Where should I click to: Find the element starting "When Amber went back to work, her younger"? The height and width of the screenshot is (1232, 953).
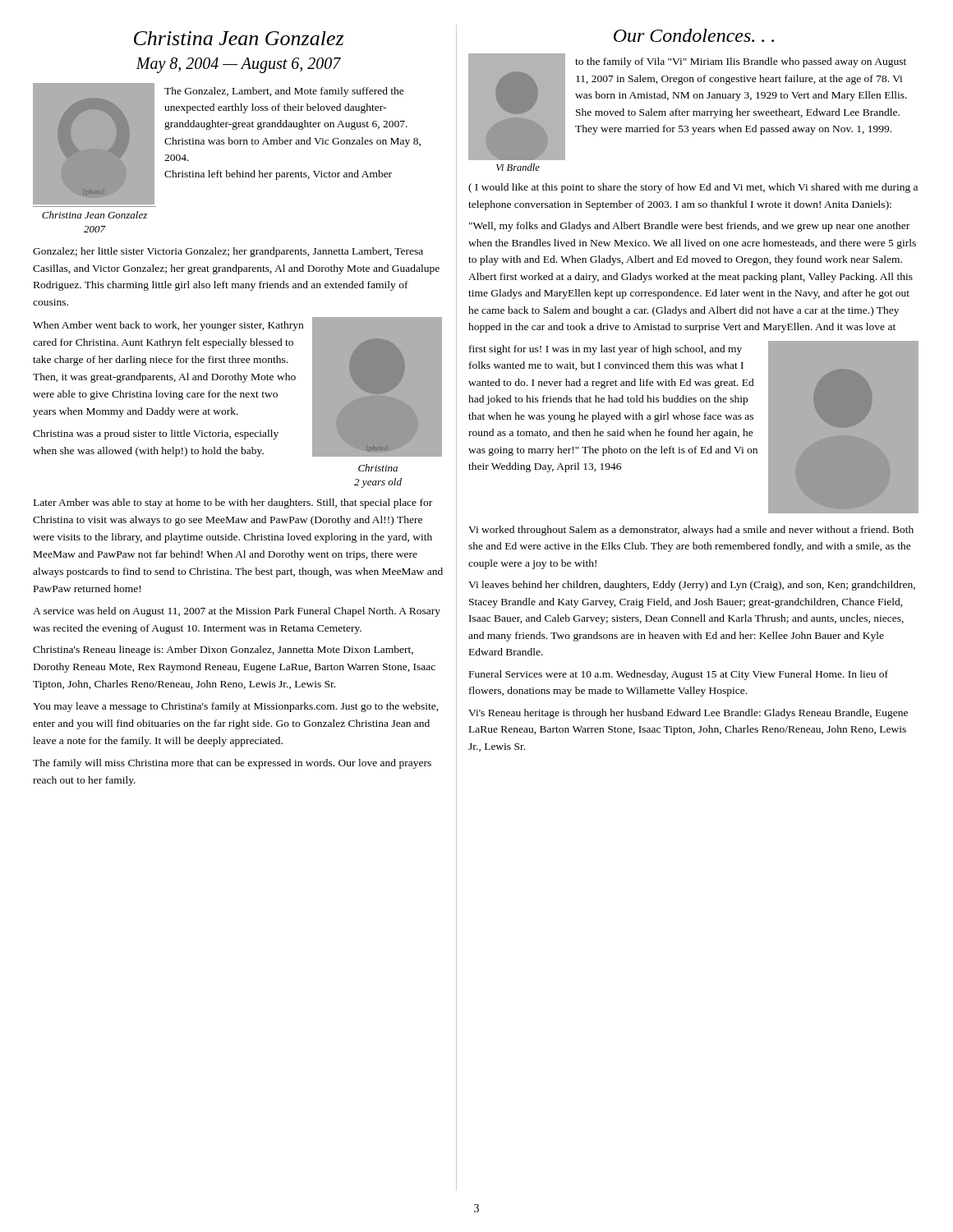tap(168, 368)
